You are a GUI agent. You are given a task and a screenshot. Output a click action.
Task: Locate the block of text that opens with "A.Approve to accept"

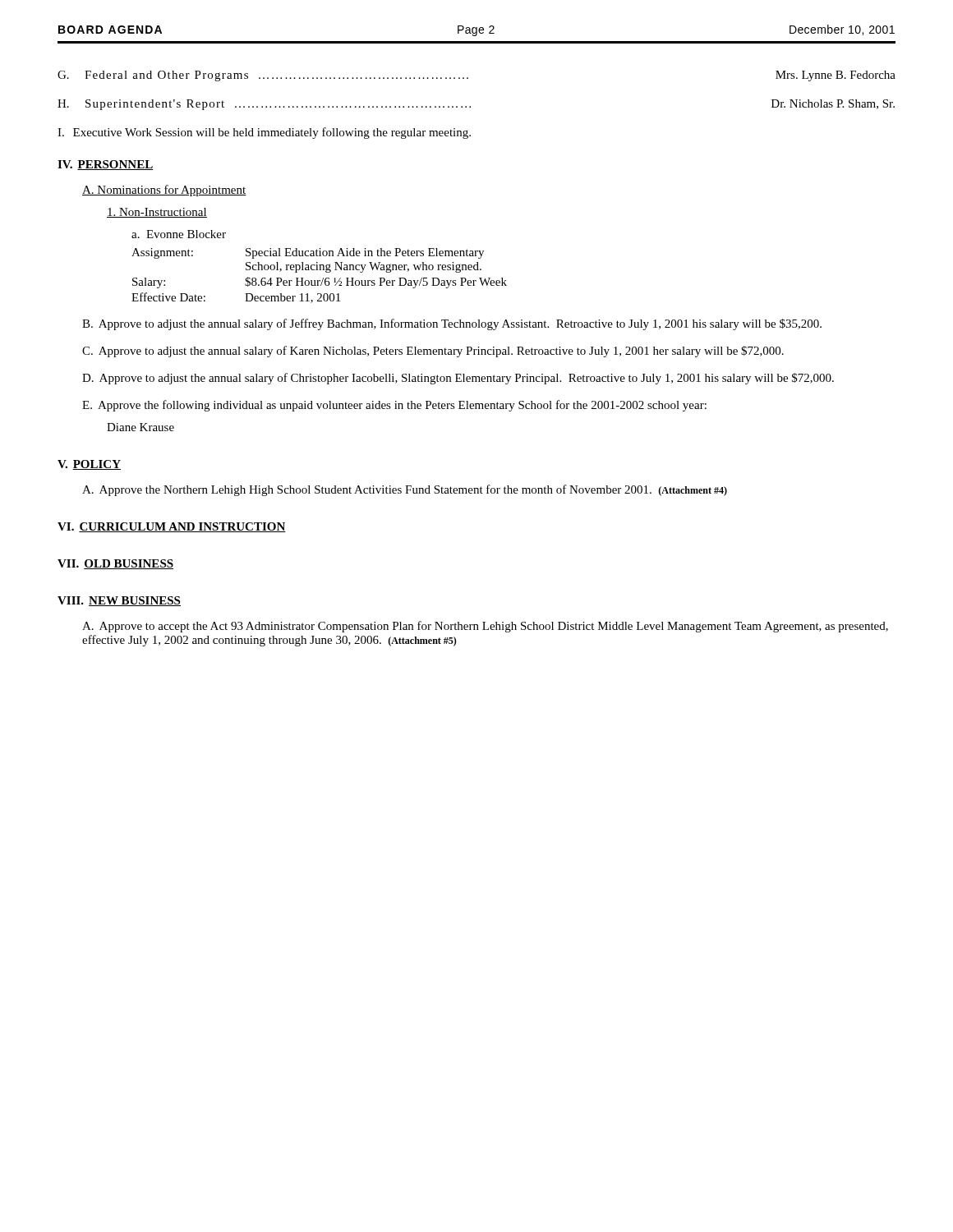(485, 633)
